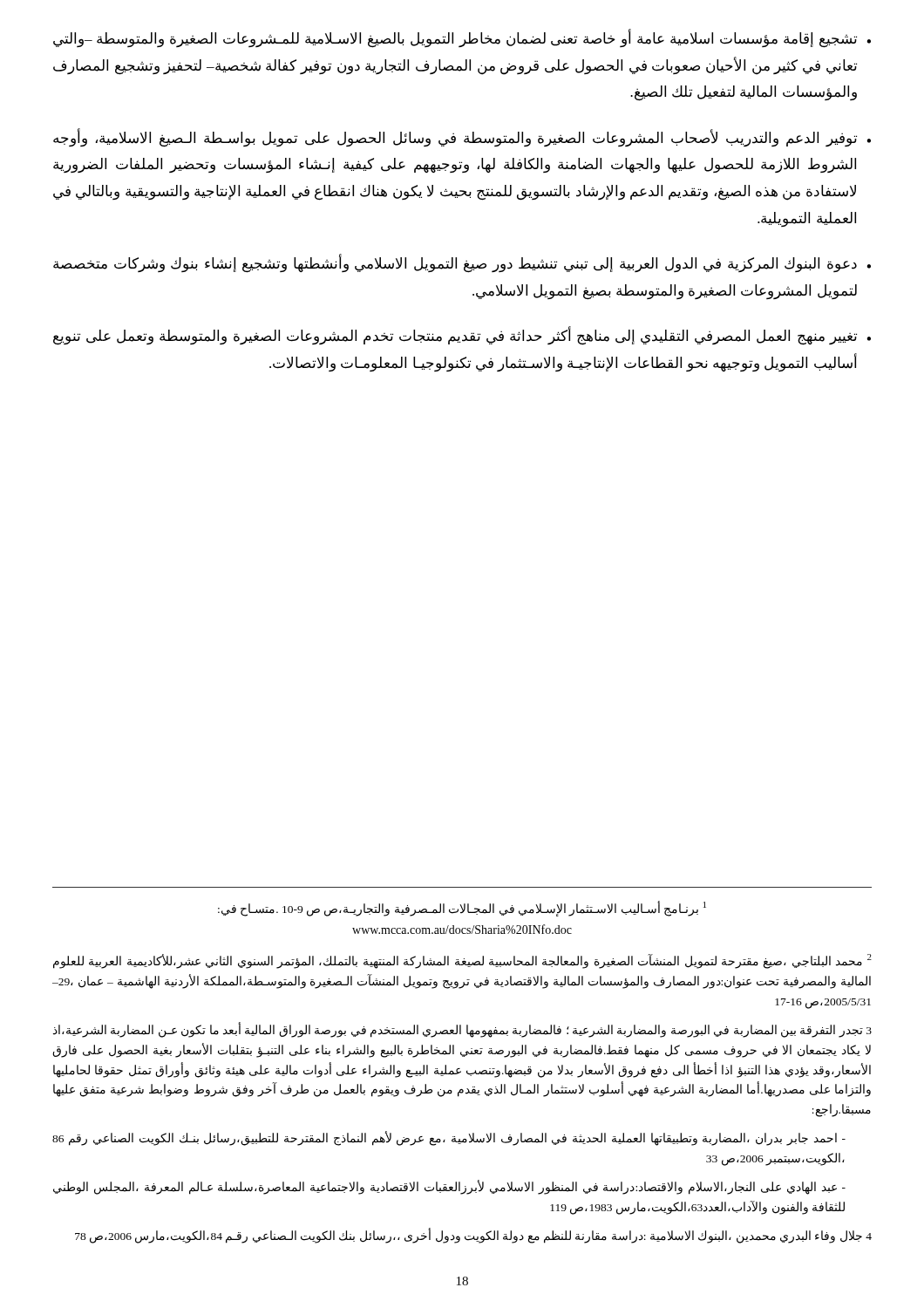Screen dimensions: 1308x924
Task: Click the passage that begins "4 جلال وفاء البدري محمدين"
Action: (x=473, y=1236)
